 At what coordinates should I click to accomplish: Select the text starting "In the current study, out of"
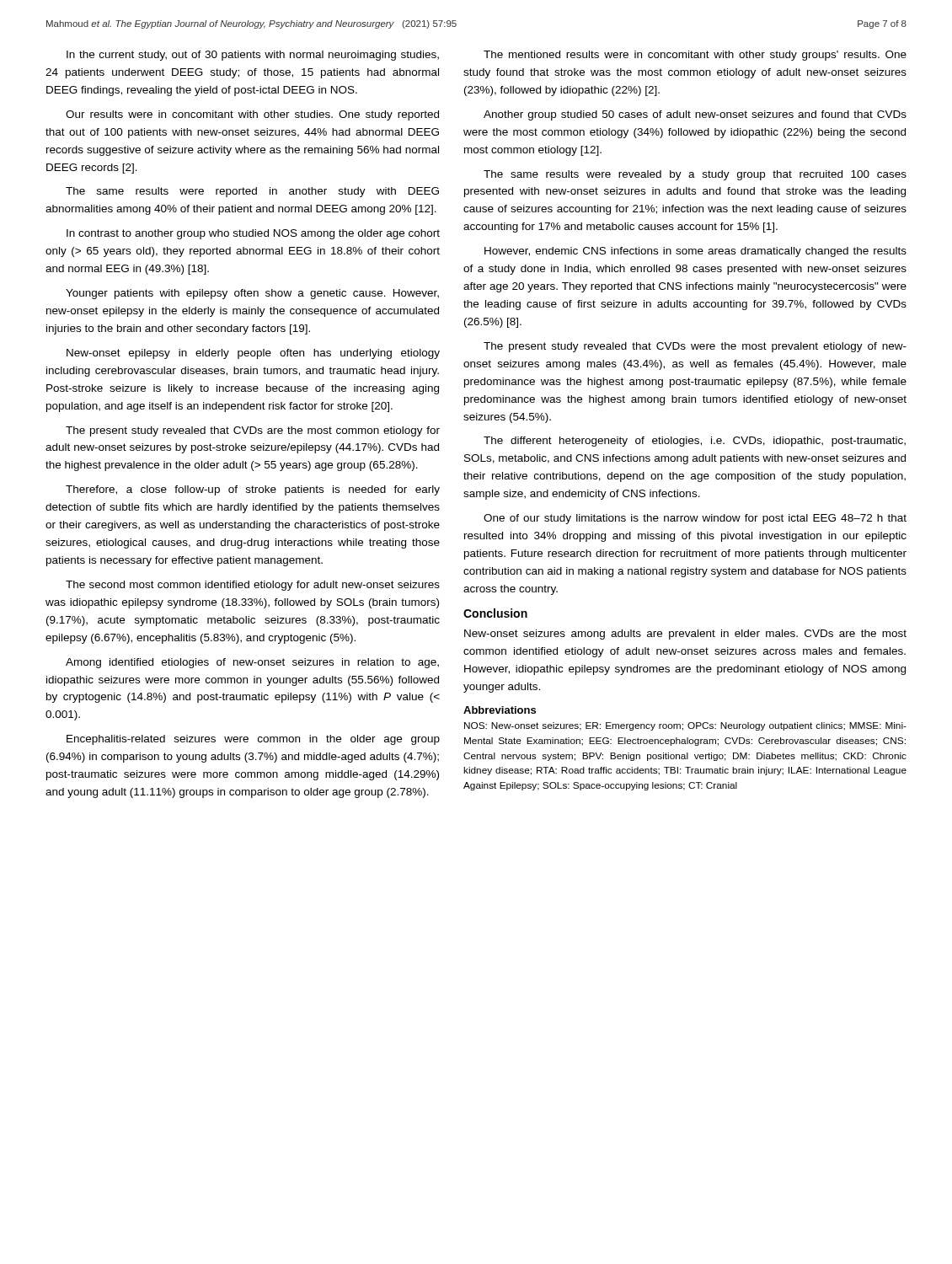point(243,424)
